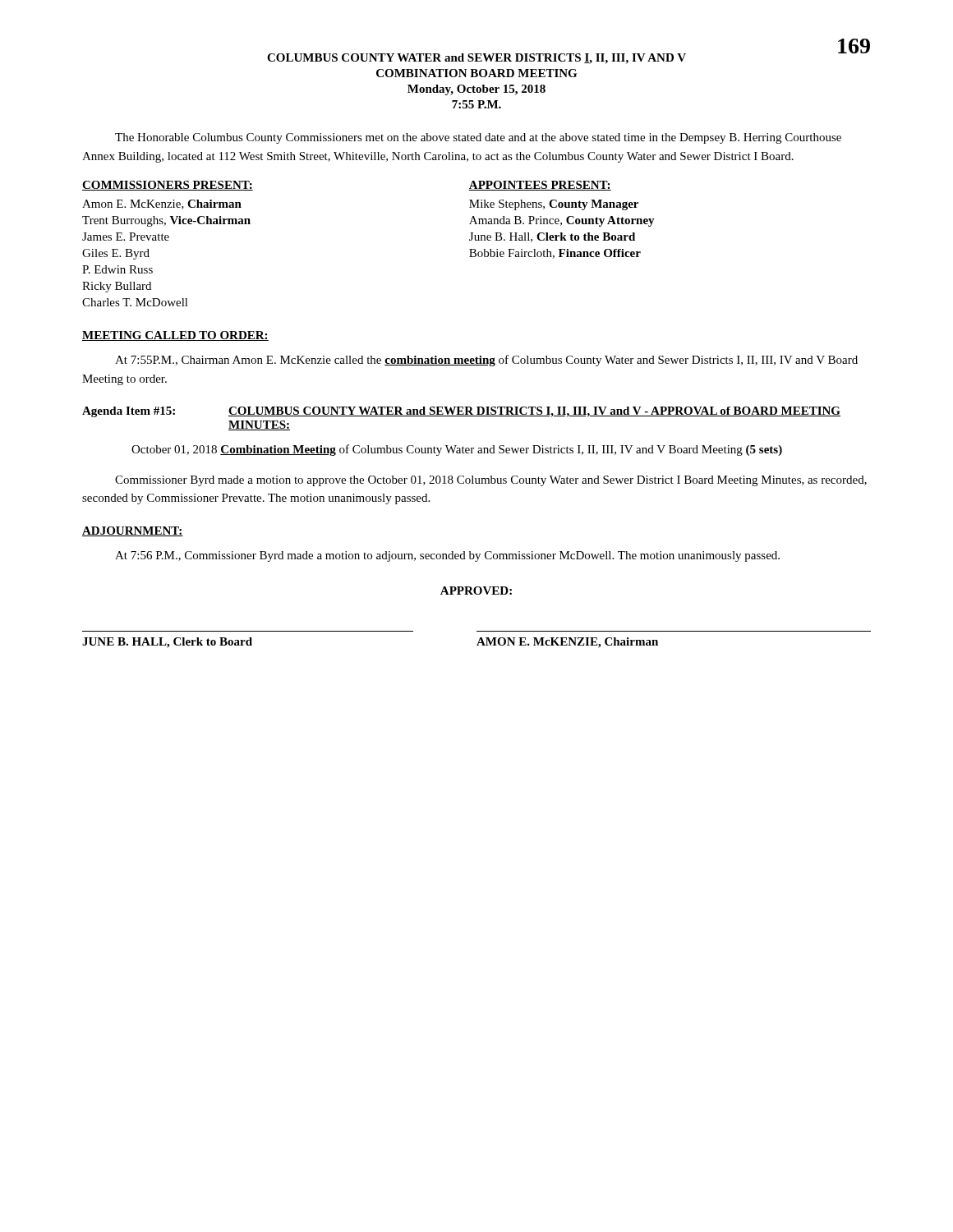
Task: Find the element starting "The Honorable Columbus County Commissioners met on the"
Action: click(x=462, y=146)
